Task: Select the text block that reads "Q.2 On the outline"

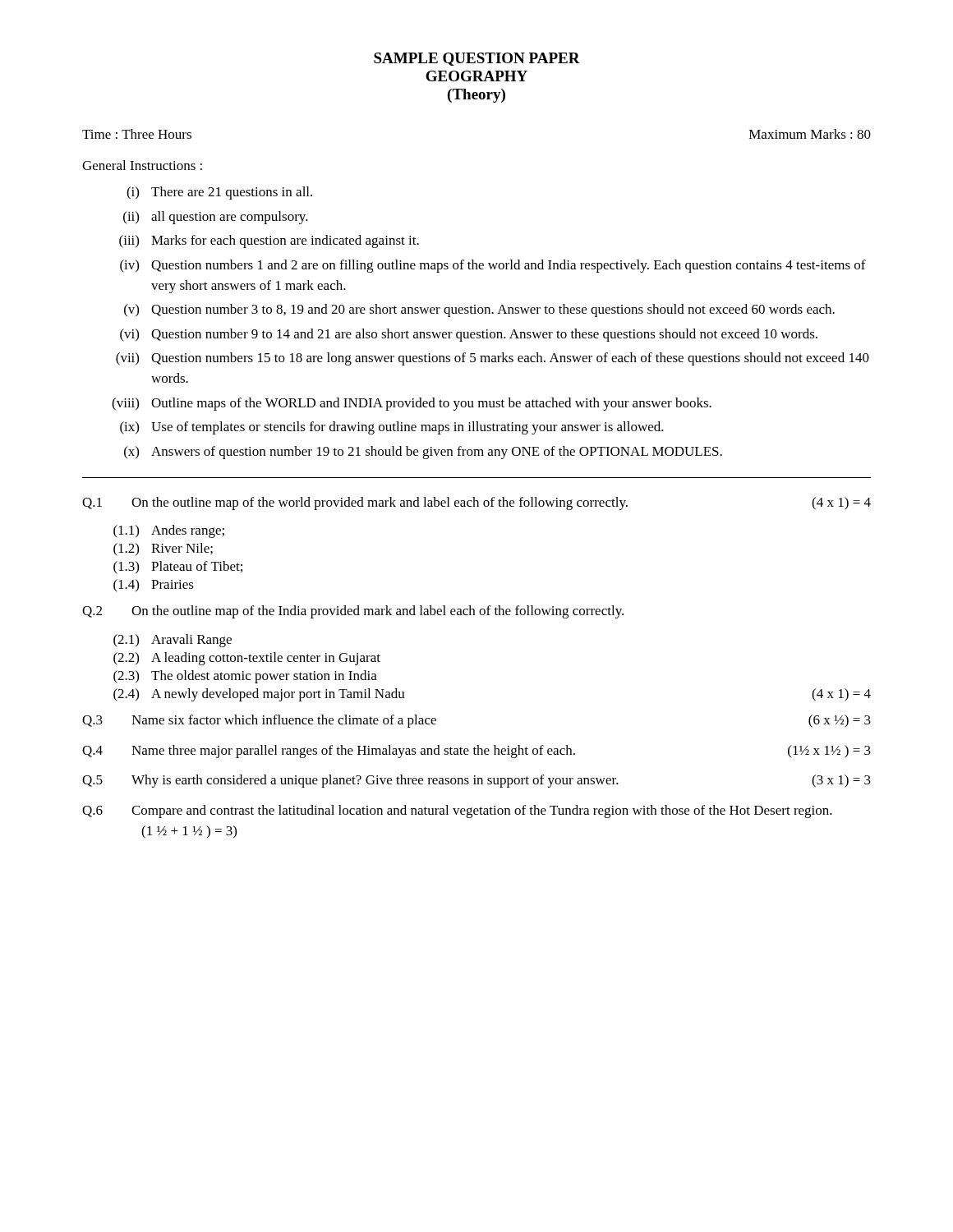Action: pos(476,612)
